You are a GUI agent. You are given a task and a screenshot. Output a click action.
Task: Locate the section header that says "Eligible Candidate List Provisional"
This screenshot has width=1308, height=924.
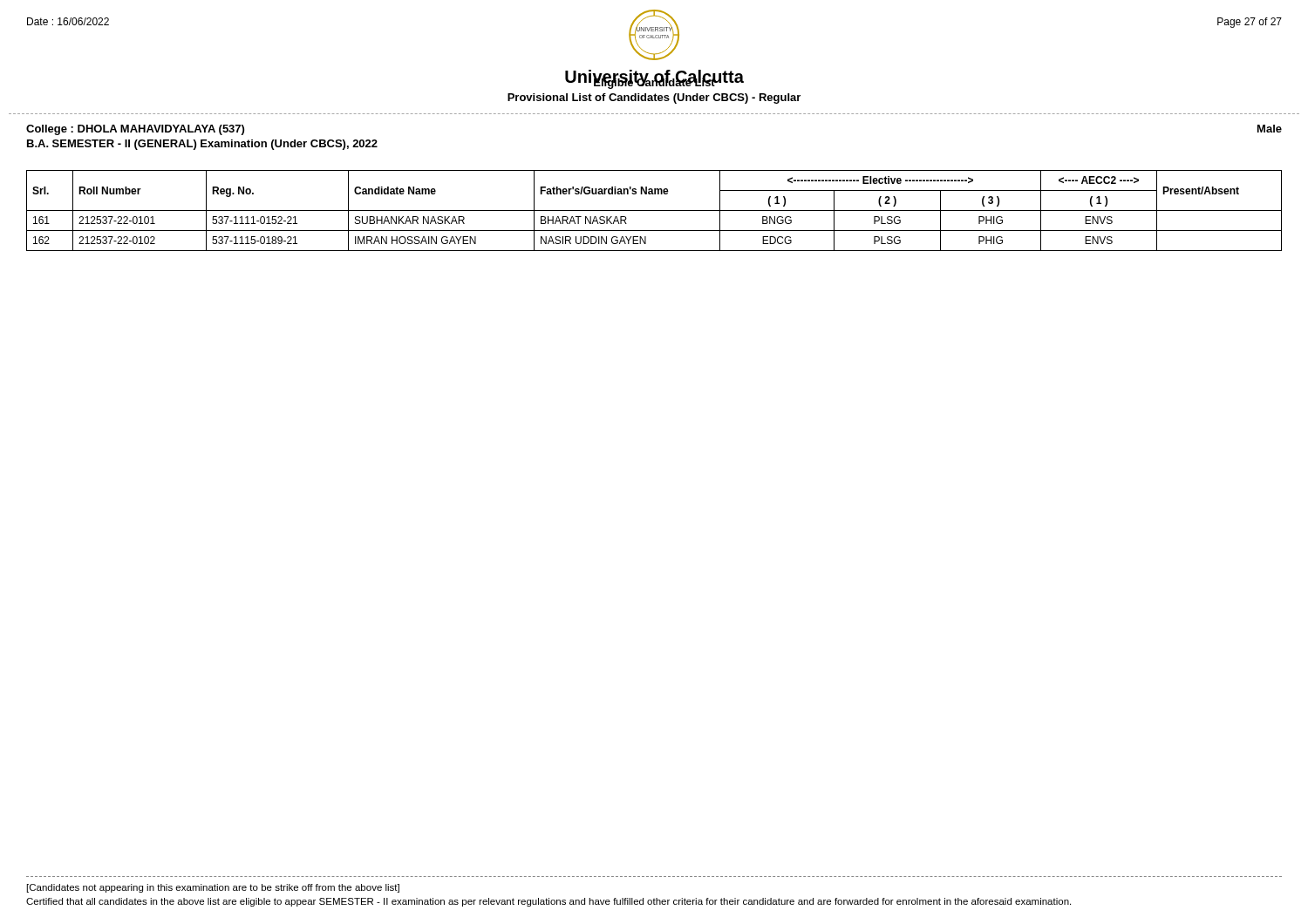654,90
